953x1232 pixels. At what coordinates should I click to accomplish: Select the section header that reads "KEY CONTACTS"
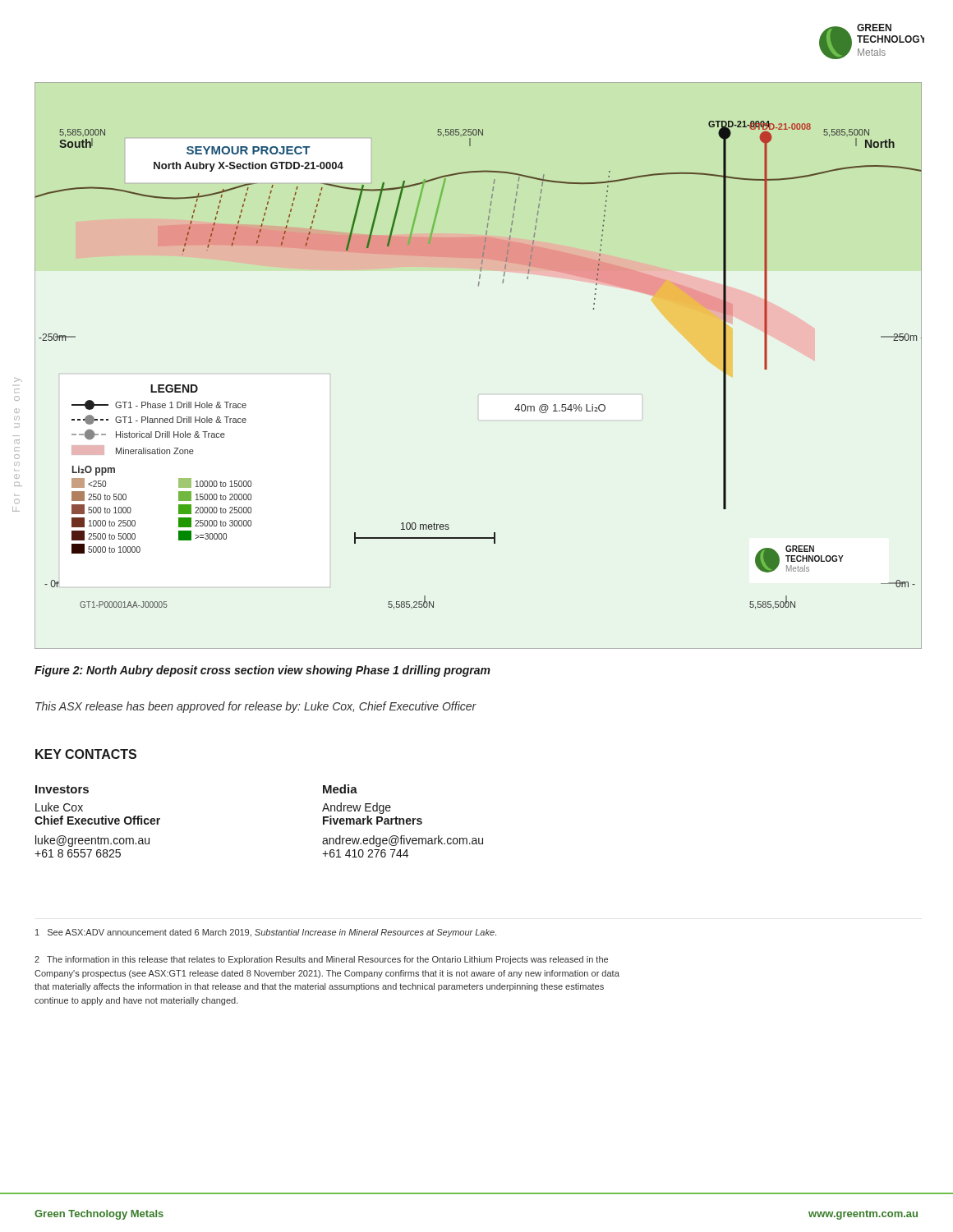coord(86,754)
